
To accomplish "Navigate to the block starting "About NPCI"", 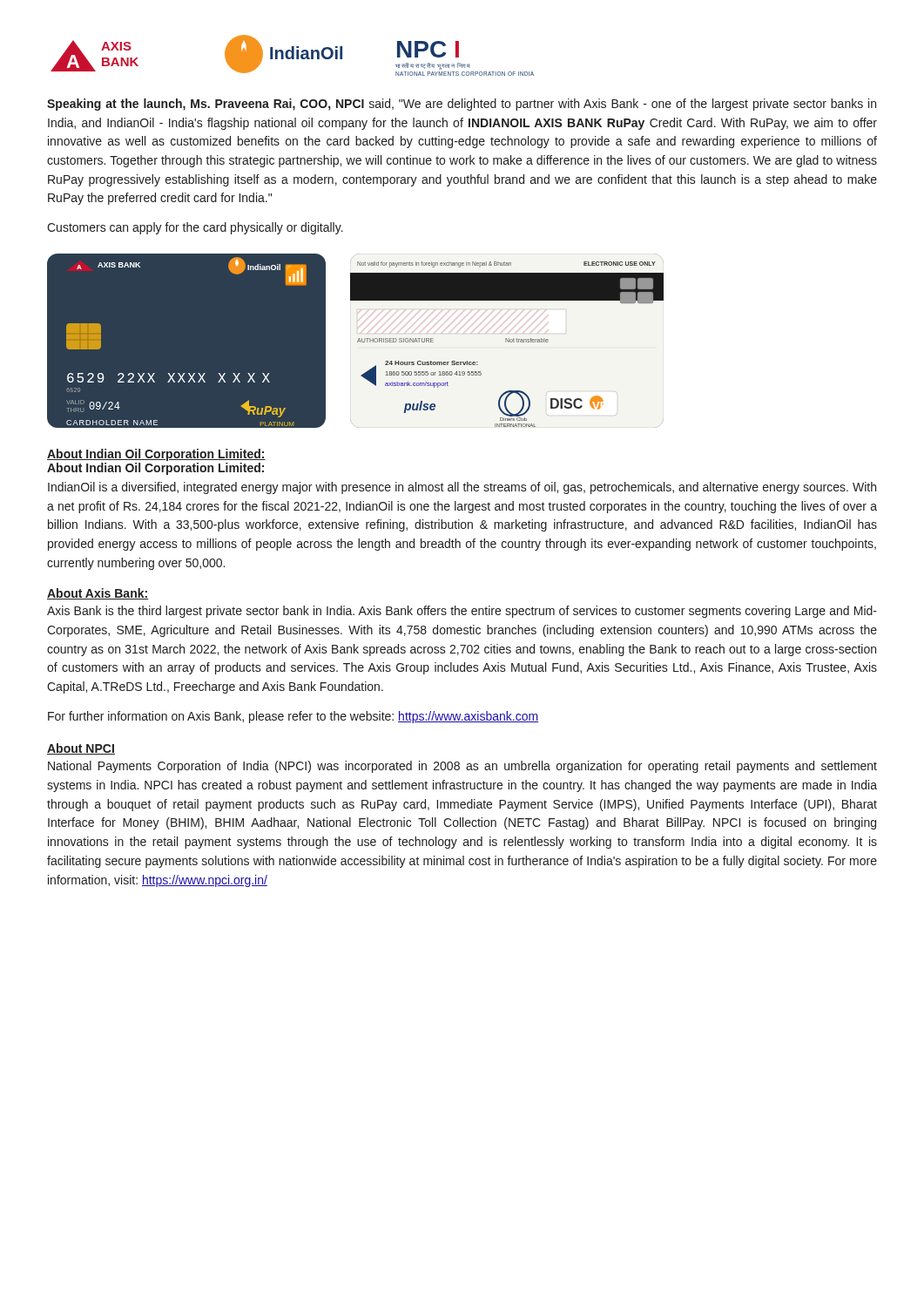I will [81, 749].
